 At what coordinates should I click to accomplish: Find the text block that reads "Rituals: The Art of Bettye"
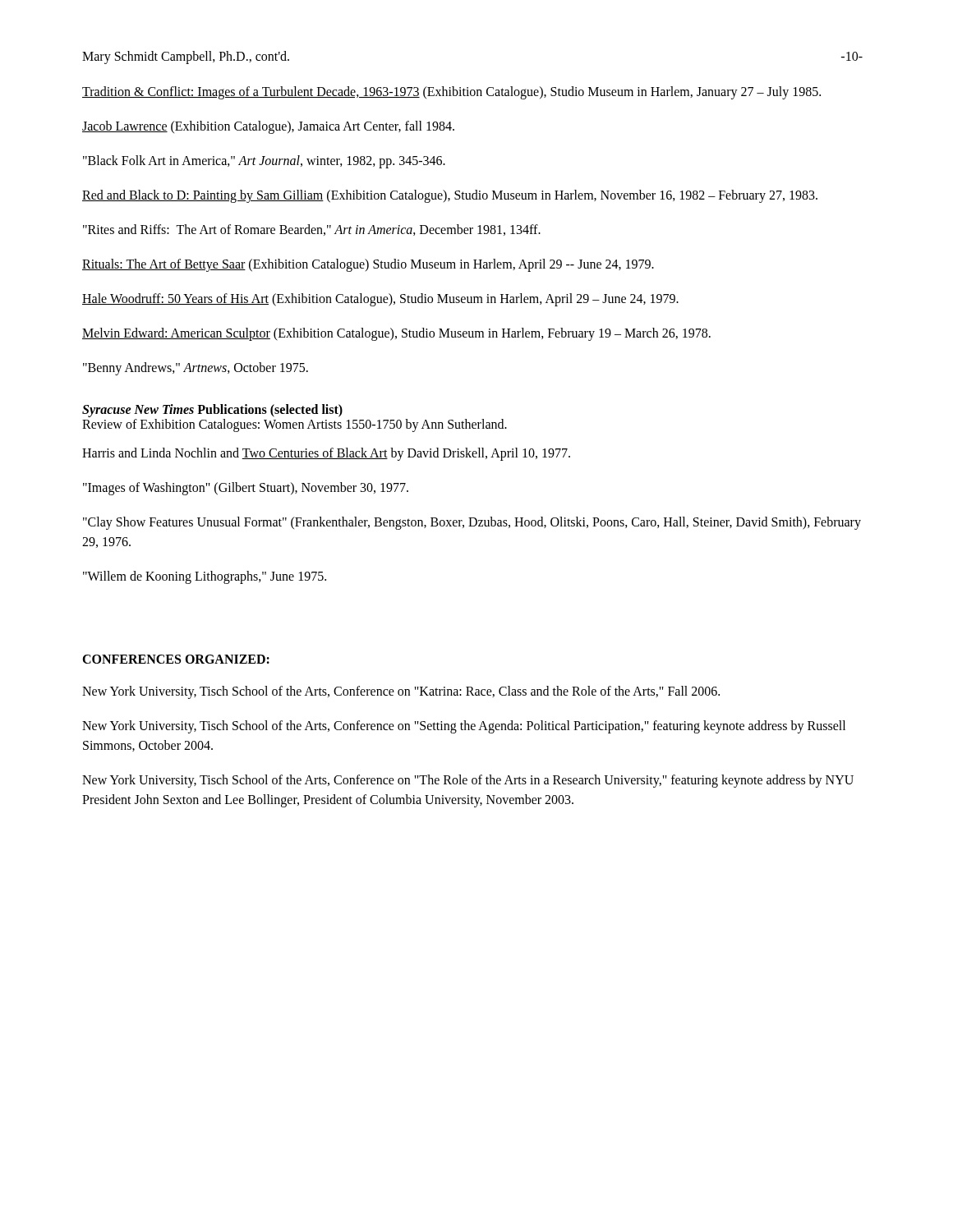[368, 264]
